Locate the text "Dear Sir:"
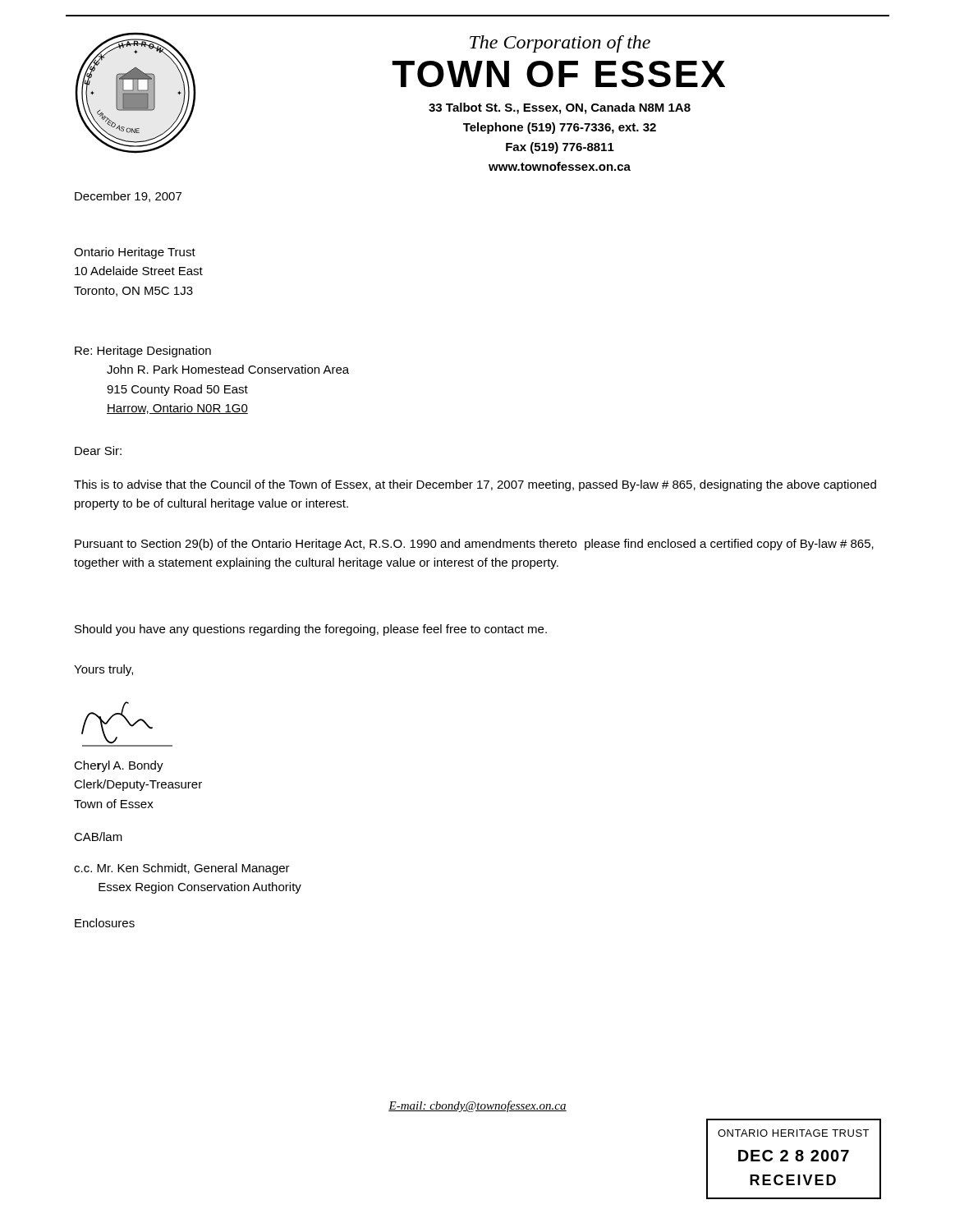This screenshot has width=955, height=1232. [98, 450]
